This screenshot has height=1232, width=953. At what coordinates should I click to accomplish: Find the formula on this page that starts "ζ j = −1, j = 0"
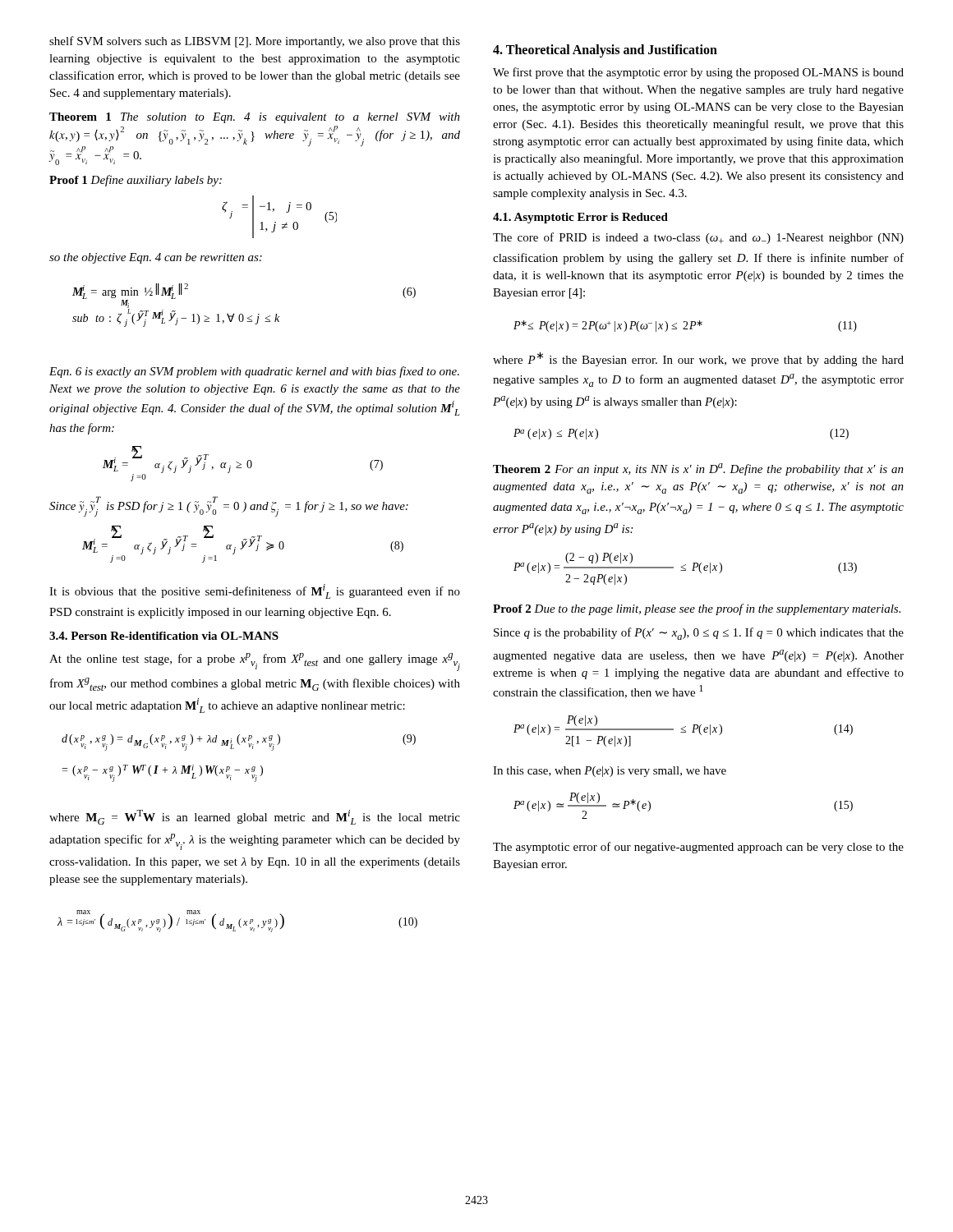pyautogui.click(x=255, y=218)
